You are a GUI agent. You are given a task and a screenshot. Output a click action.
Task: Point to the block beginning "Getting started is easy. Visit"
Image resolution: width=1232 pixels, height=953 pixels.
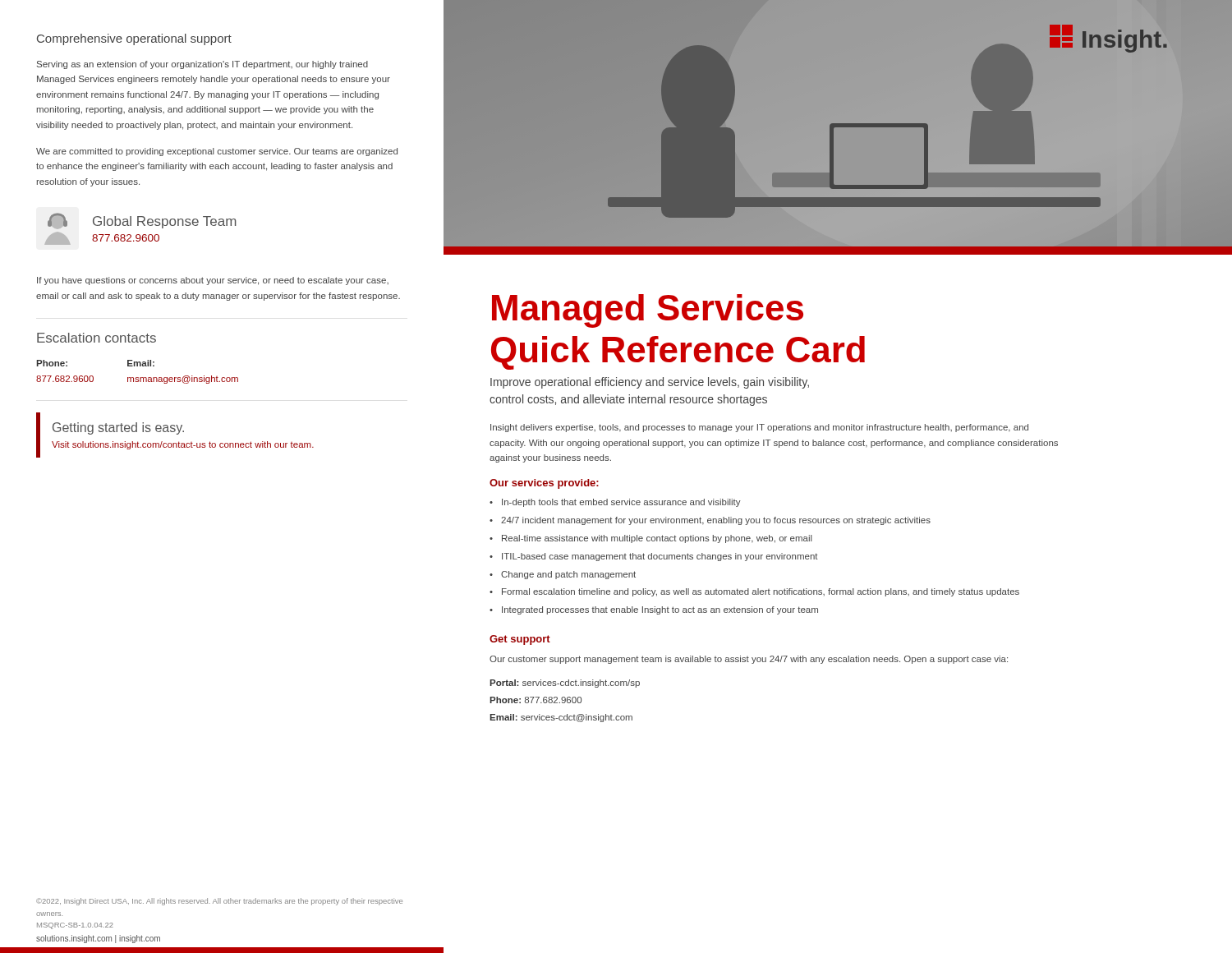[224, 435]
